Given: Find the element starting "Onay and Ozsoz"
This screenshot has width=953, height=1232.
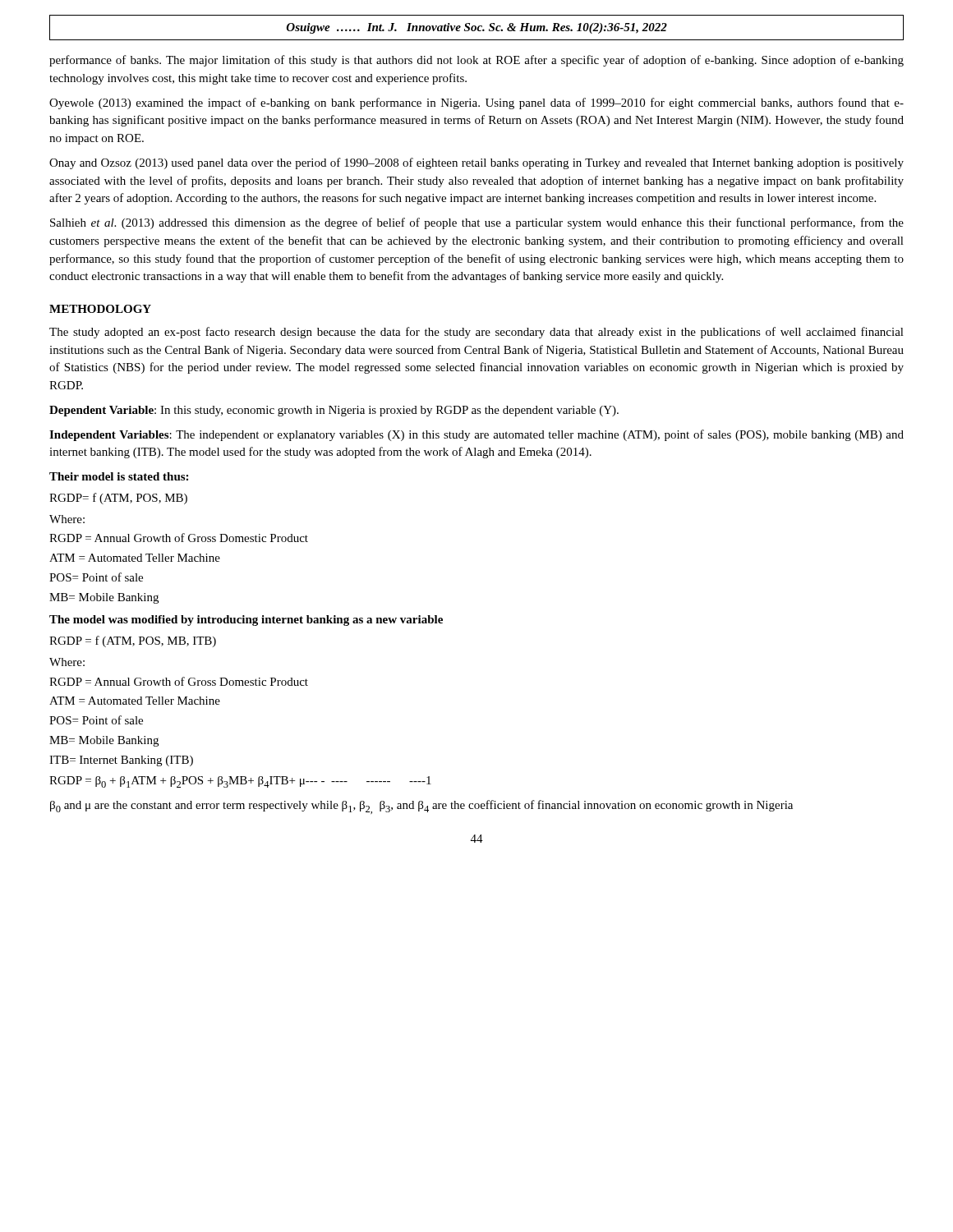Looking at the screenshot, I should pos(476,180).
